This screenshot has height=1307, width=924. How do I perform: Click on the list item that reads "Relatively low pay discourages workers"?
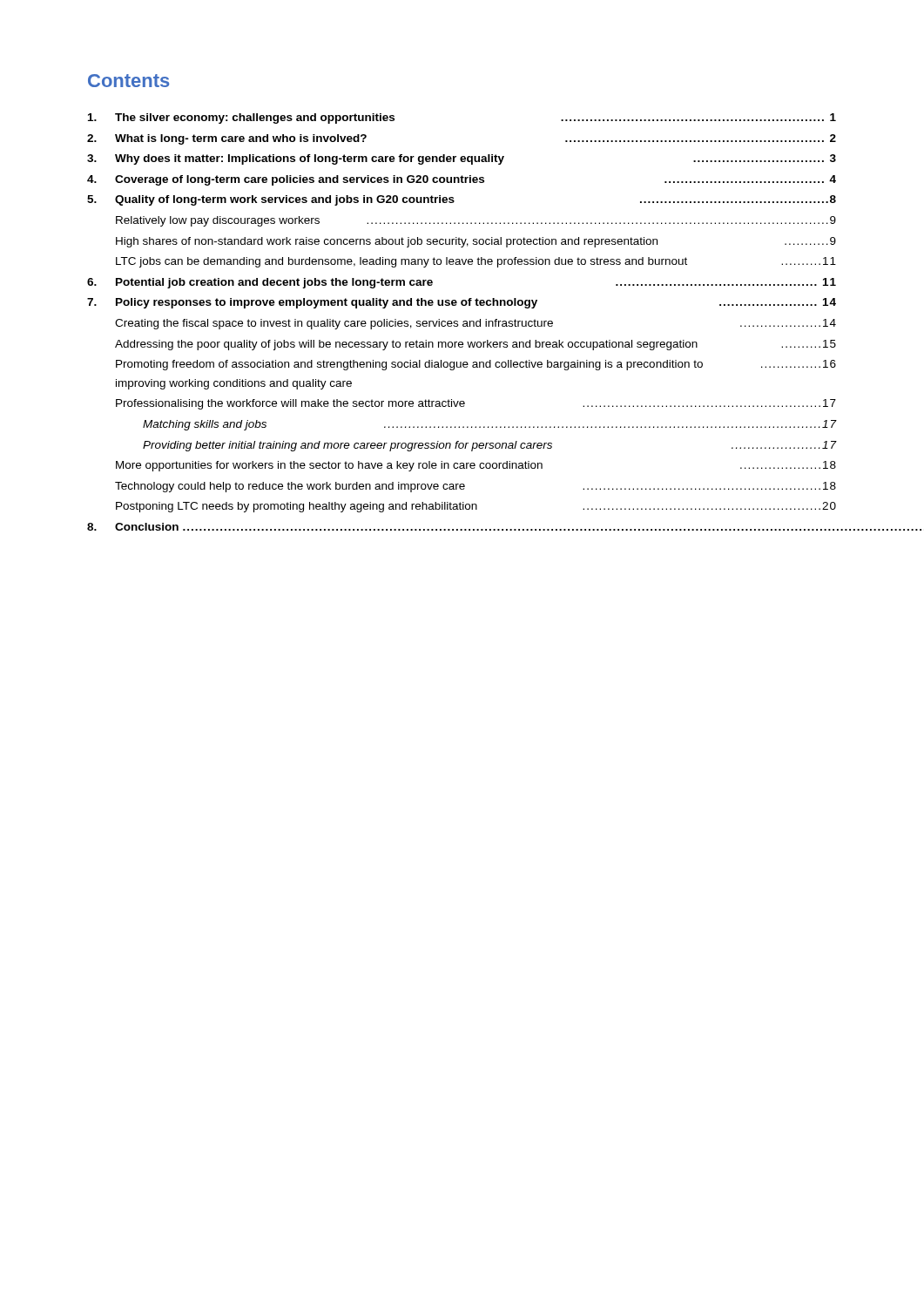click(x=476, y=220)
